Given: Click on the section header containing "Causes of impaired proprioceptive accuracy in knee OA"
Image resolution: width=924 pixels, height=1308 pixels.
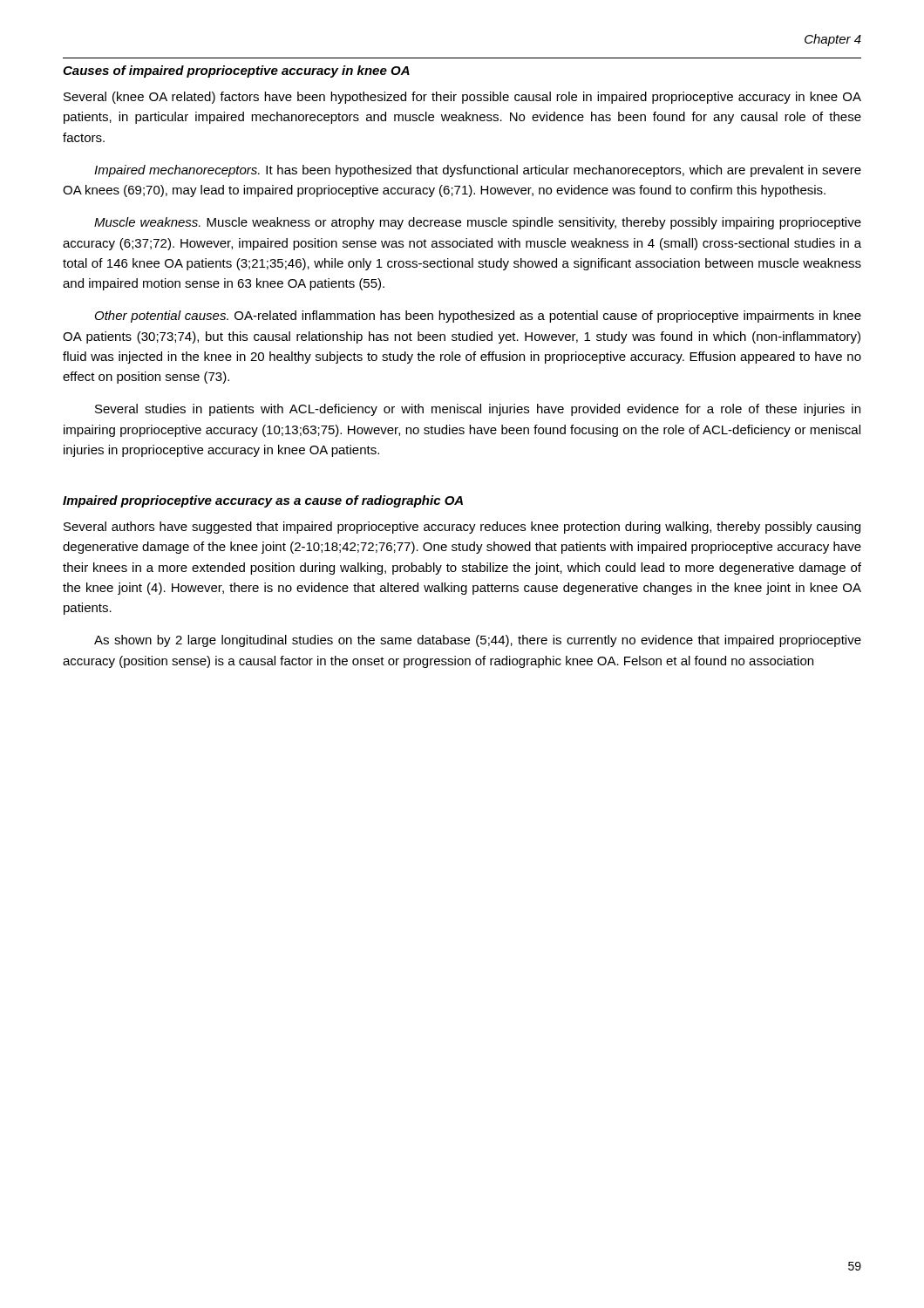Looking at the screenshot, I should 236,70.
